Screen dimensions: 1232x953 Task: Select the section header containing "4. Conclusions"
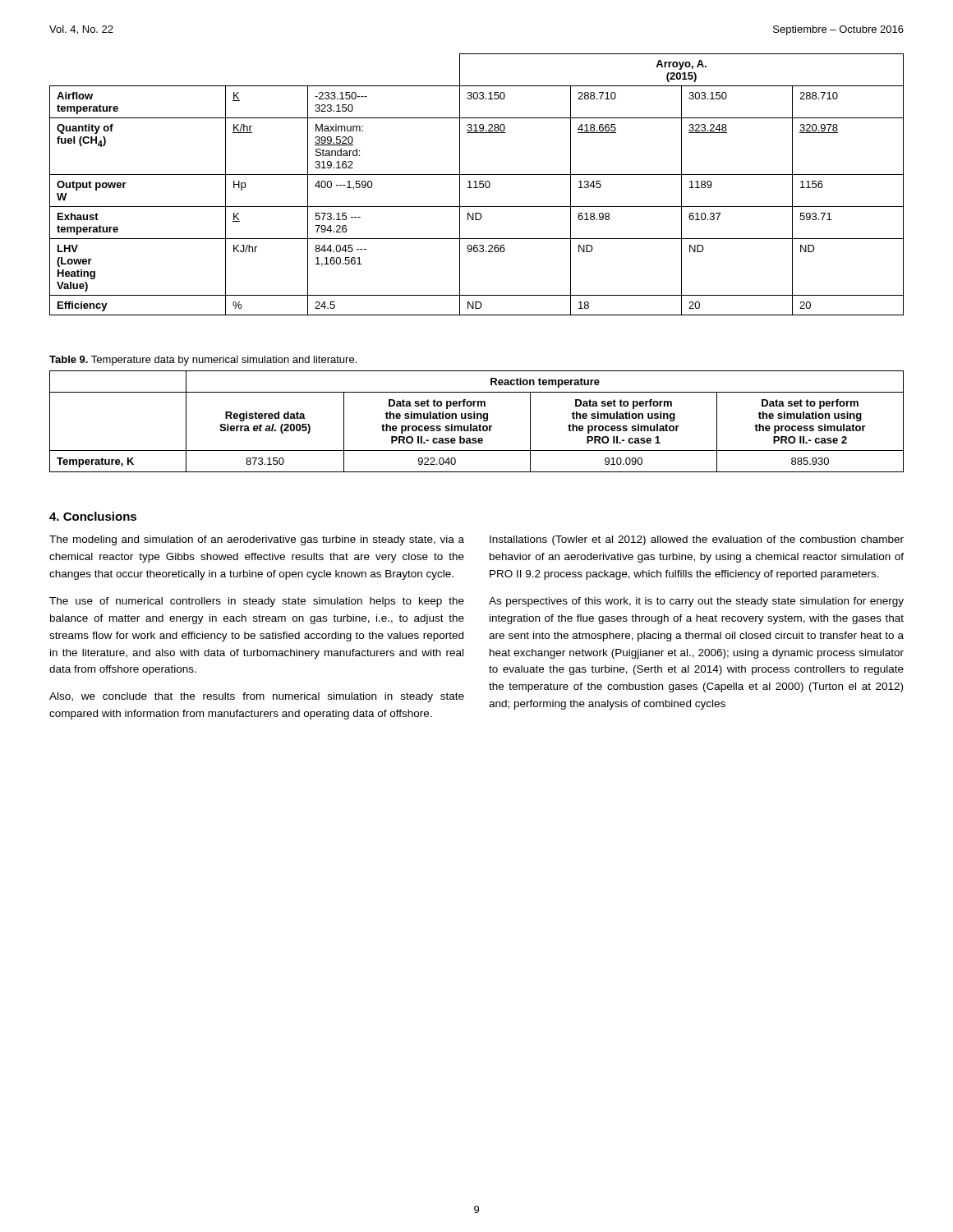93,516
